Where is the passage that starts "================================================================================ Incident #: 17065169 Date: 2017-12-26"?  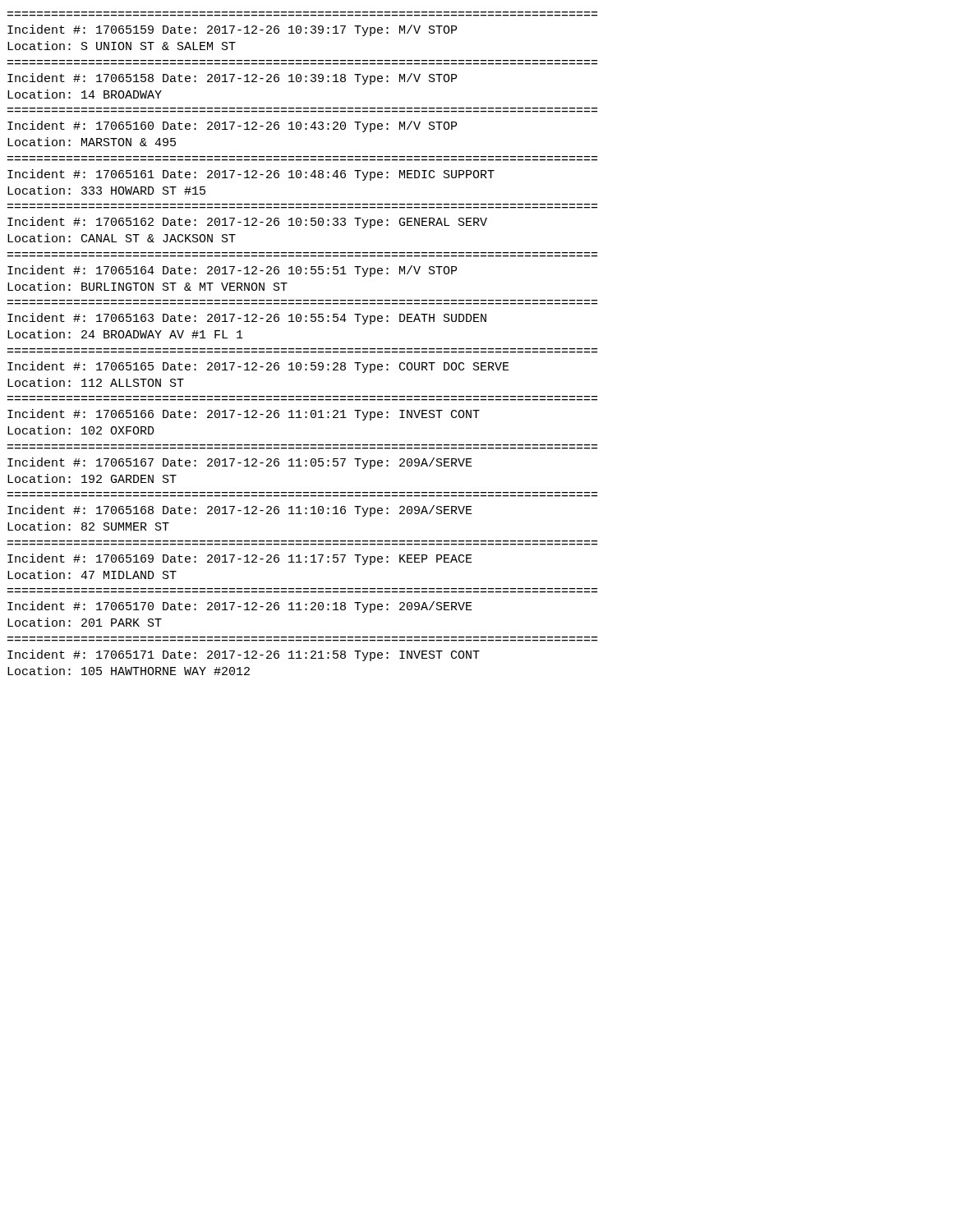coord(476,561)
